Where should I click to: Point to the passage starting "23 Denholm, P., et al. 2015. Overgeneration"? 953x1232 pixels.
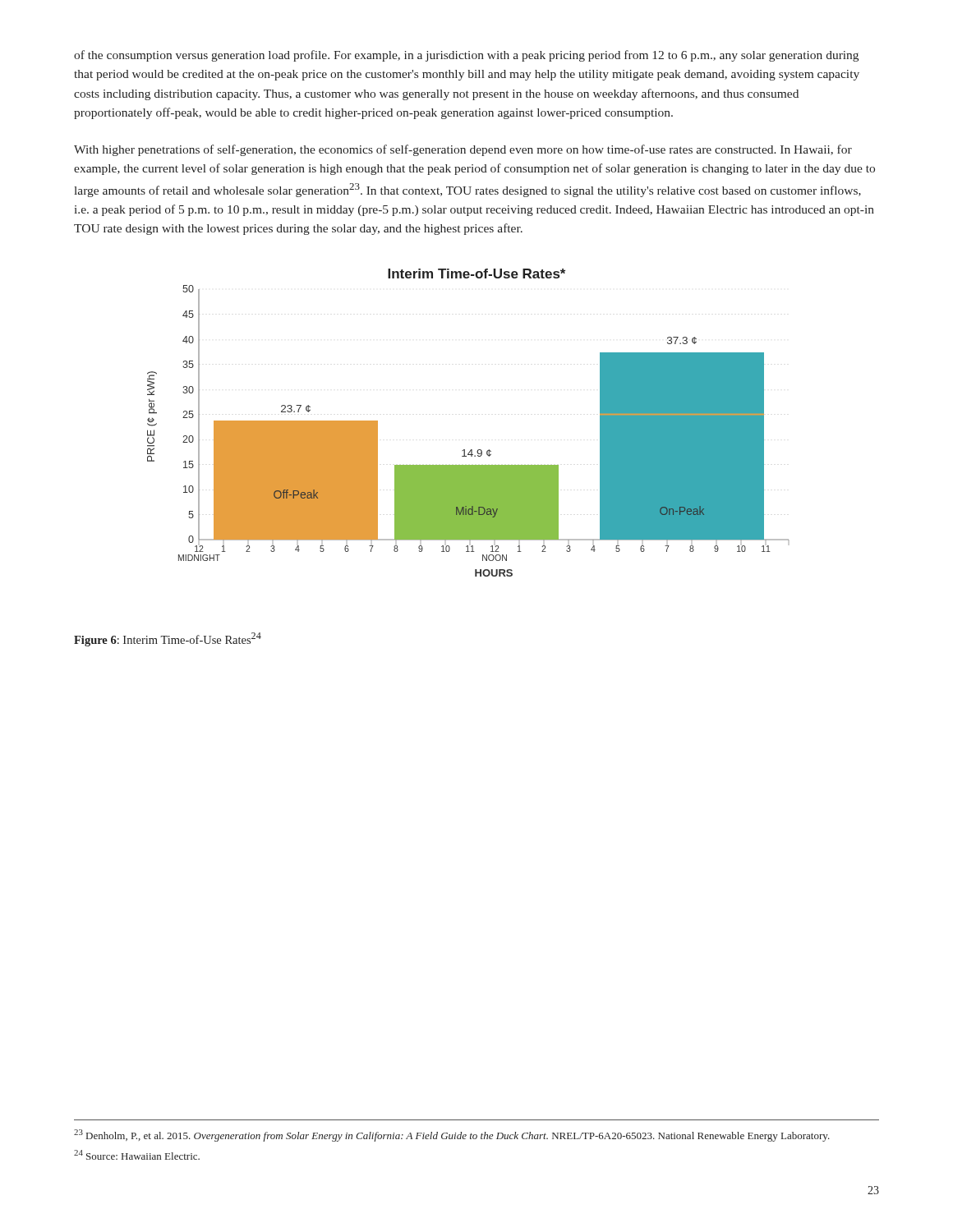[x=452, y=1135]
